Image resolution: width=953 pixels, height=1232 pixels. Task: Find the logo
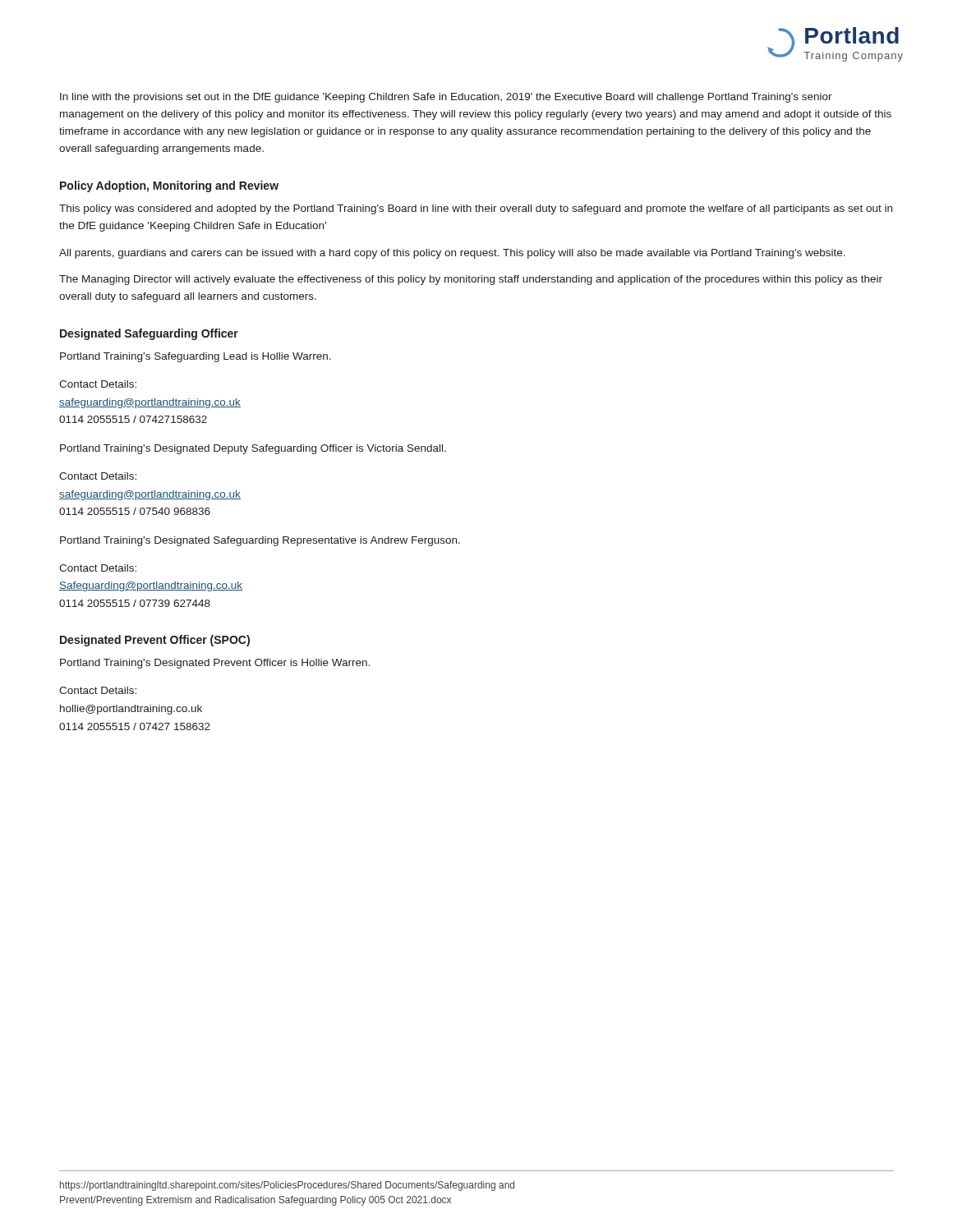pos(833,42)
